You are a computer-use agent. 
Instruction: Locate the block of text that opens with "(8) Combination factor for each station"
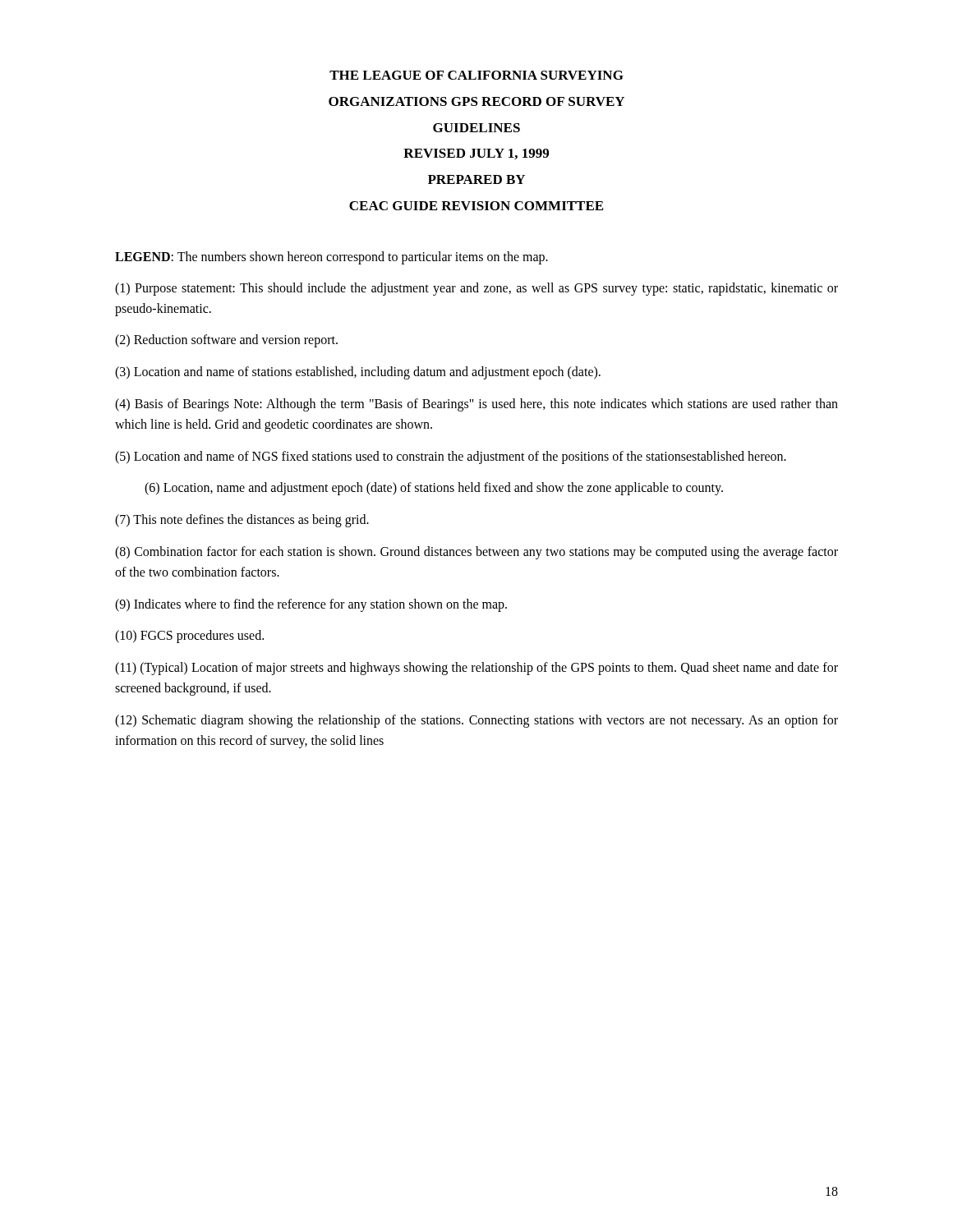pos(476,562)
